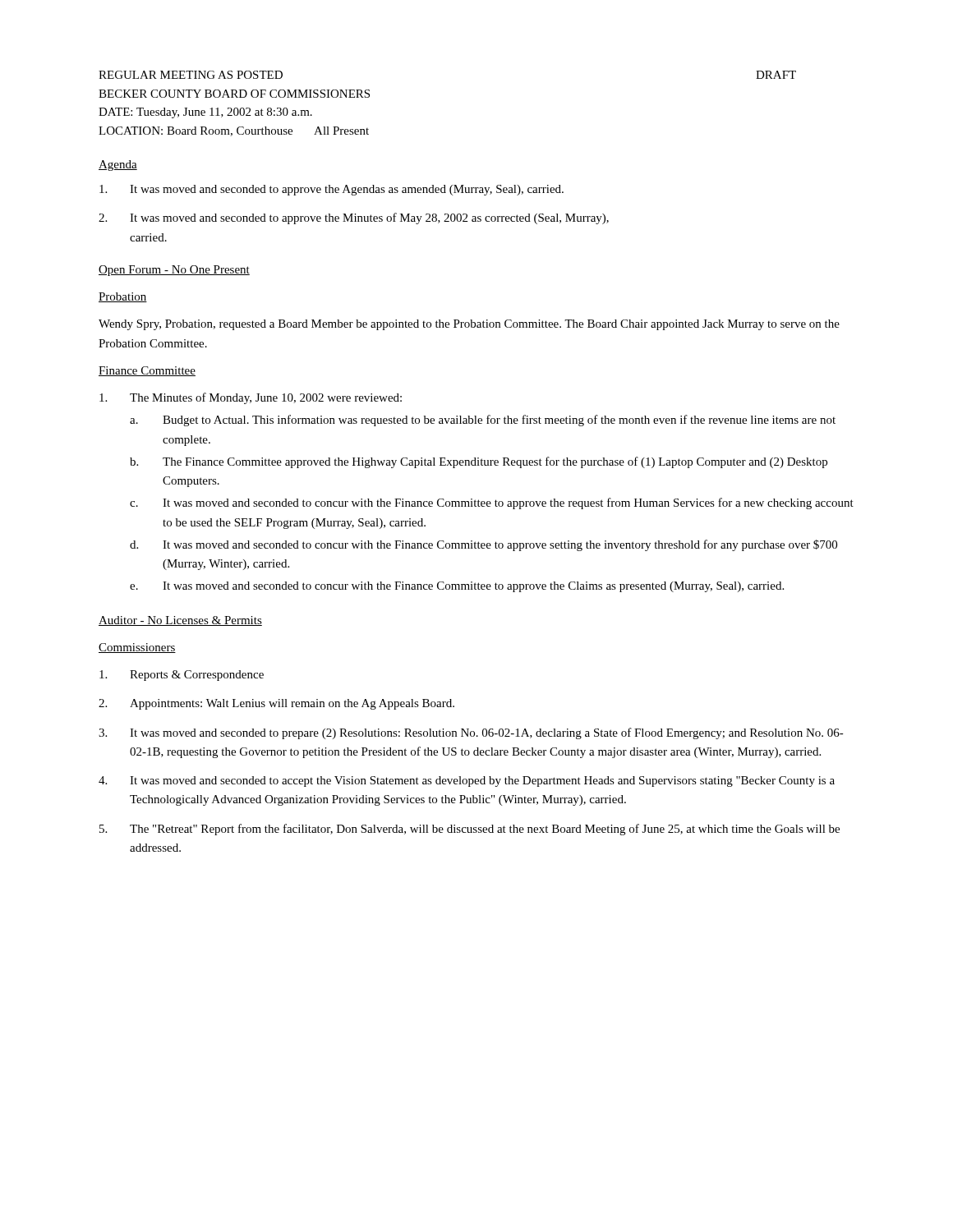
Task: Find the block on this page that starts "Wendy Spry, Probation, requested a"
Action: point(469,333)
